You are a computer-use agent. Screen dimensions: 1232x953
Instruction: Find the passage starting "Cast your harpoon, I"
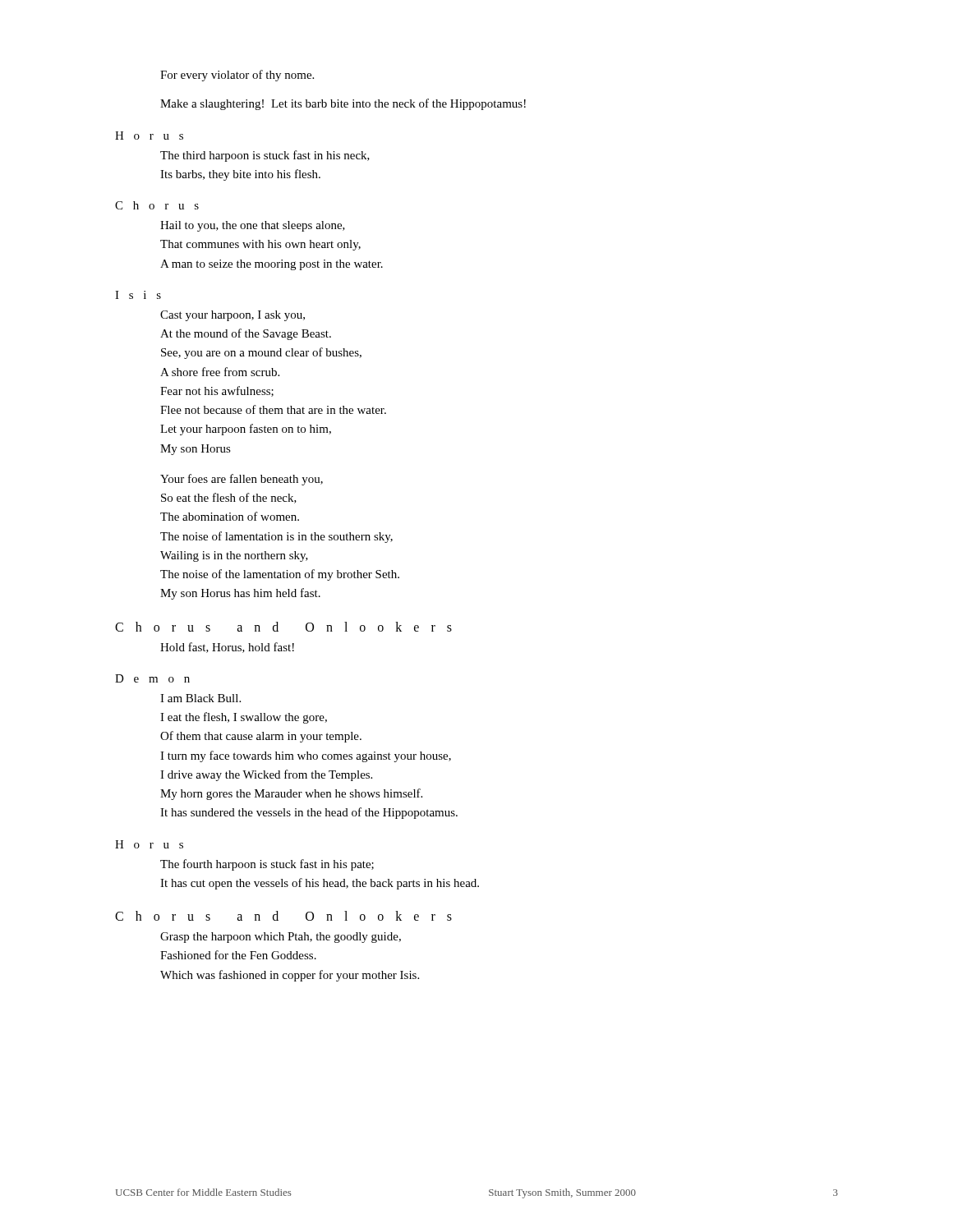tap(232, 316)
